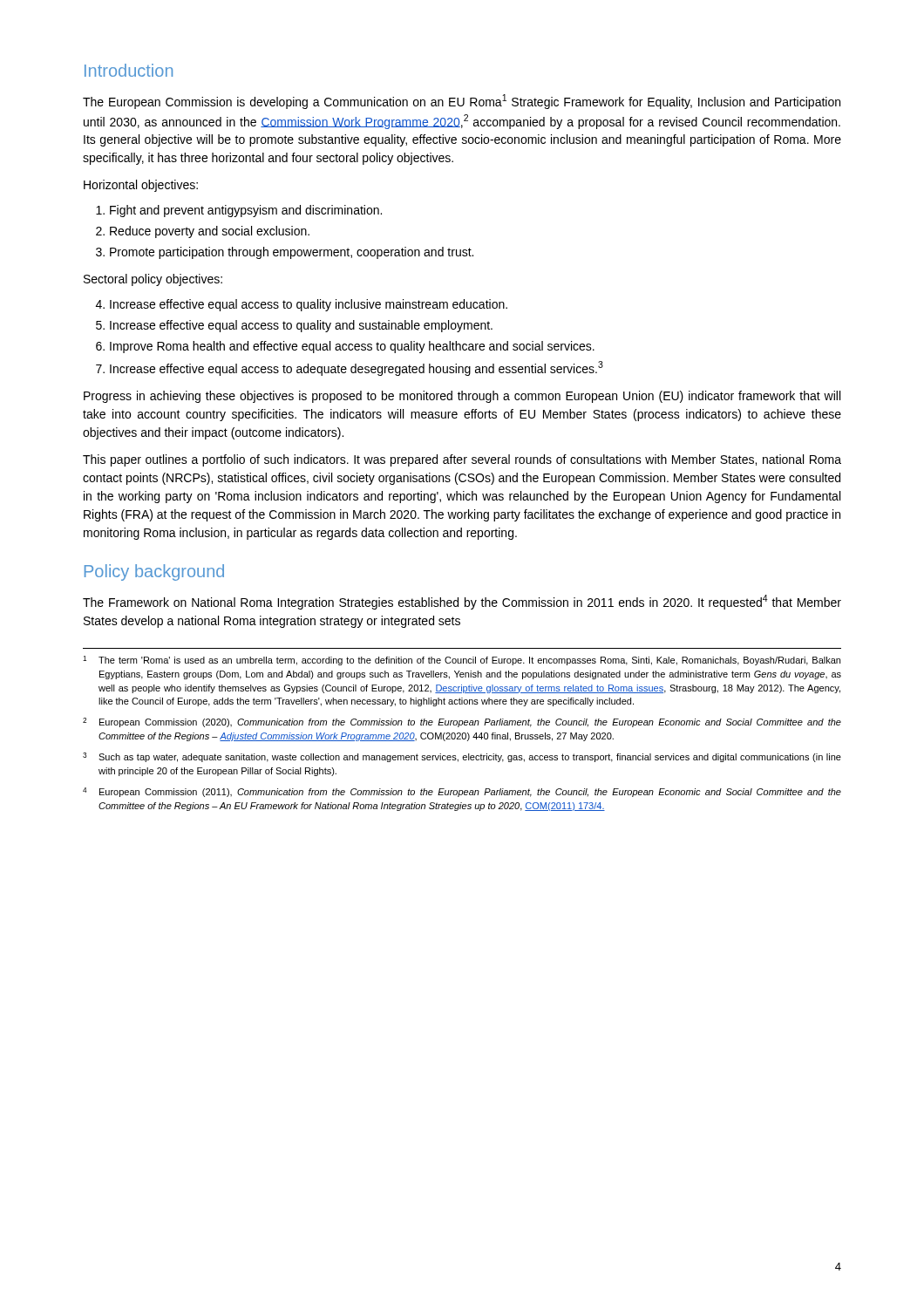Click on the text block starting "Fight and prevent antigypsyism and"
The width and height of the screenshot is (924, 1308).
239,211
